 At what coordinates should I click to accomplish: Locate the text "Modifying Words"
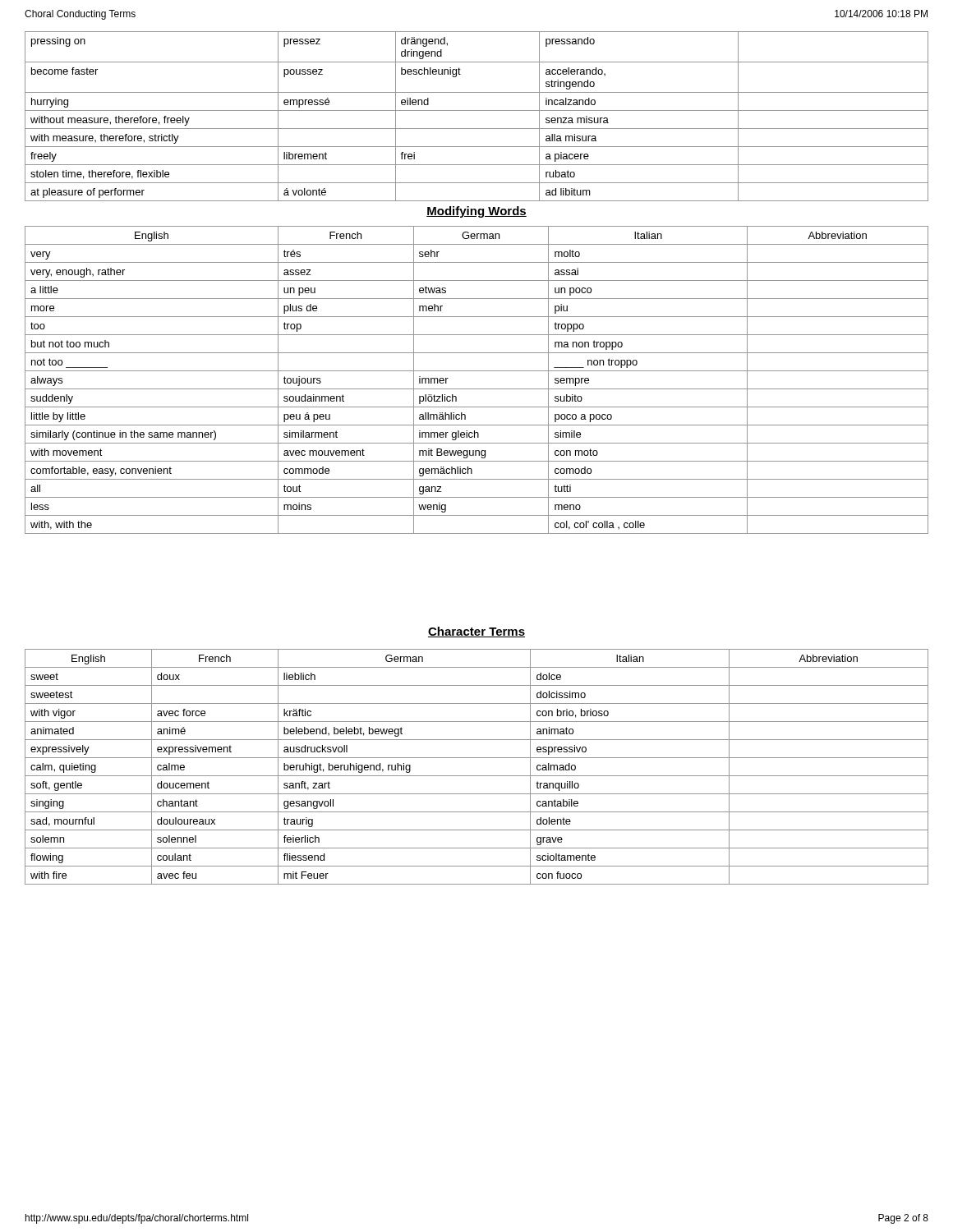(476, 211)
